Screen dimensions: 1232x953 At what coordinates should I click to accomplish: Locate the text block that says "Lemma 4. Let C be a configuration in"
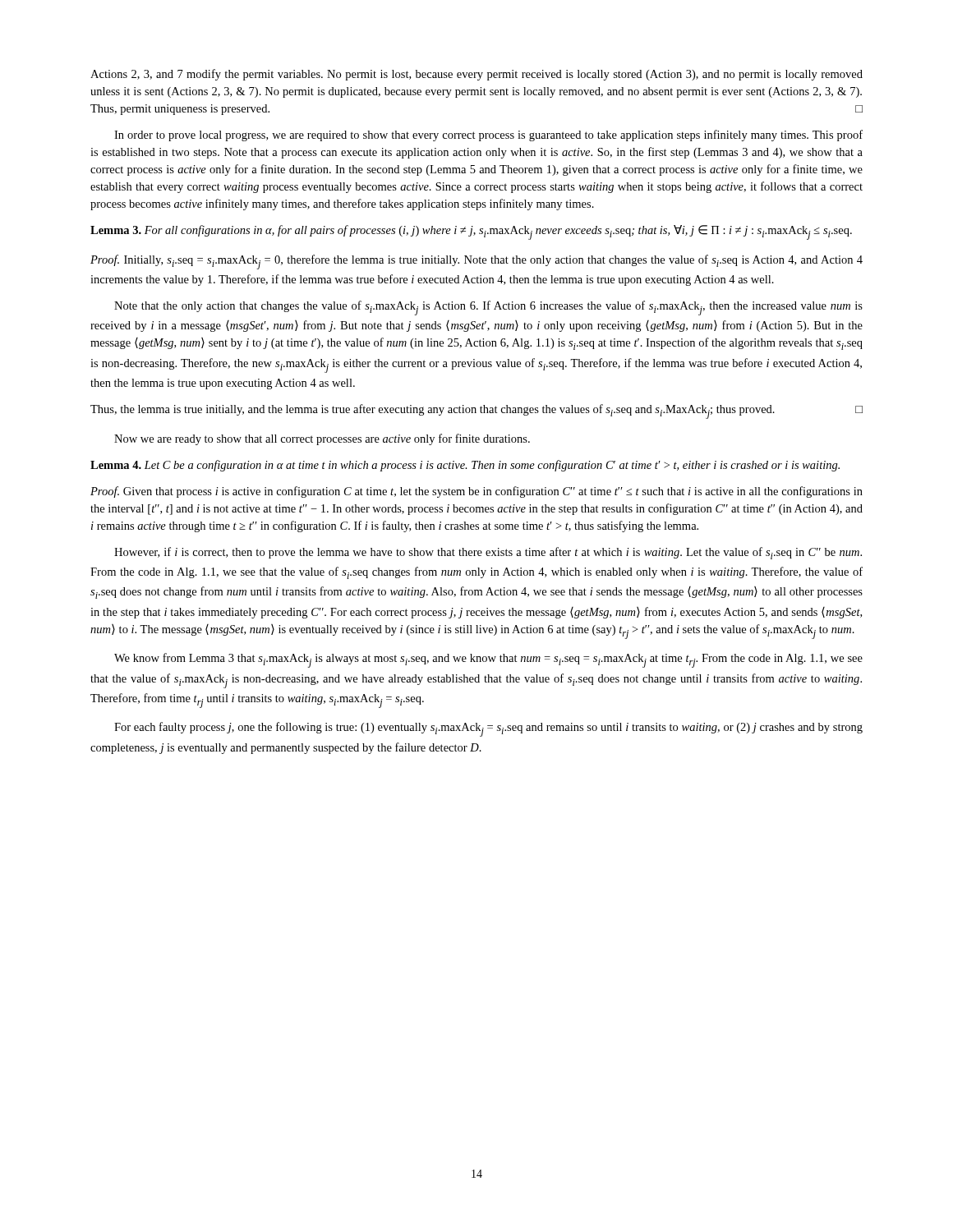tap(476, 465)
